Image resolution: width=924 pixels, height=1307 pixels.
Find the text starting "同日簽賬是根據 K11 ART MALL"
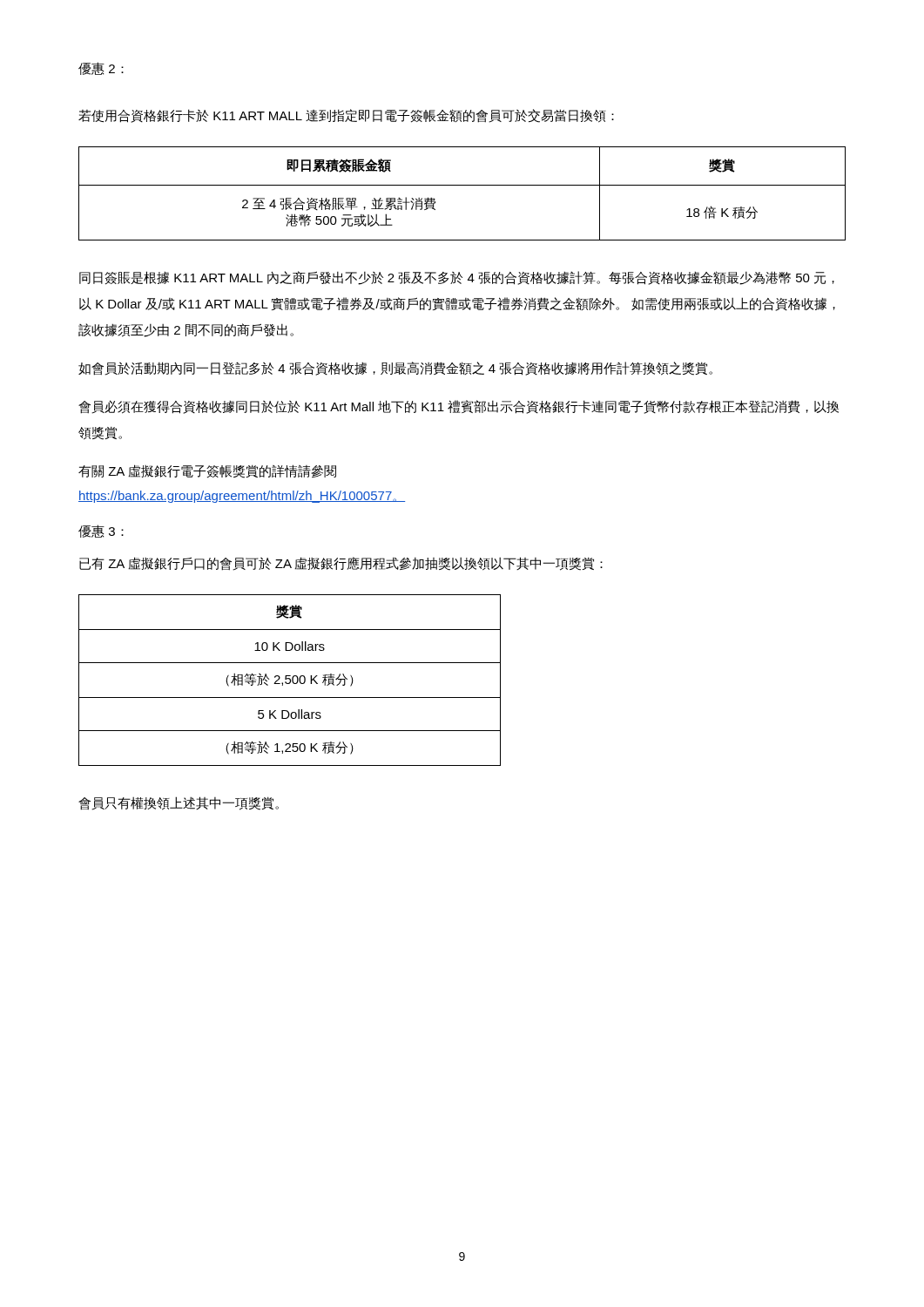(459, 304)
